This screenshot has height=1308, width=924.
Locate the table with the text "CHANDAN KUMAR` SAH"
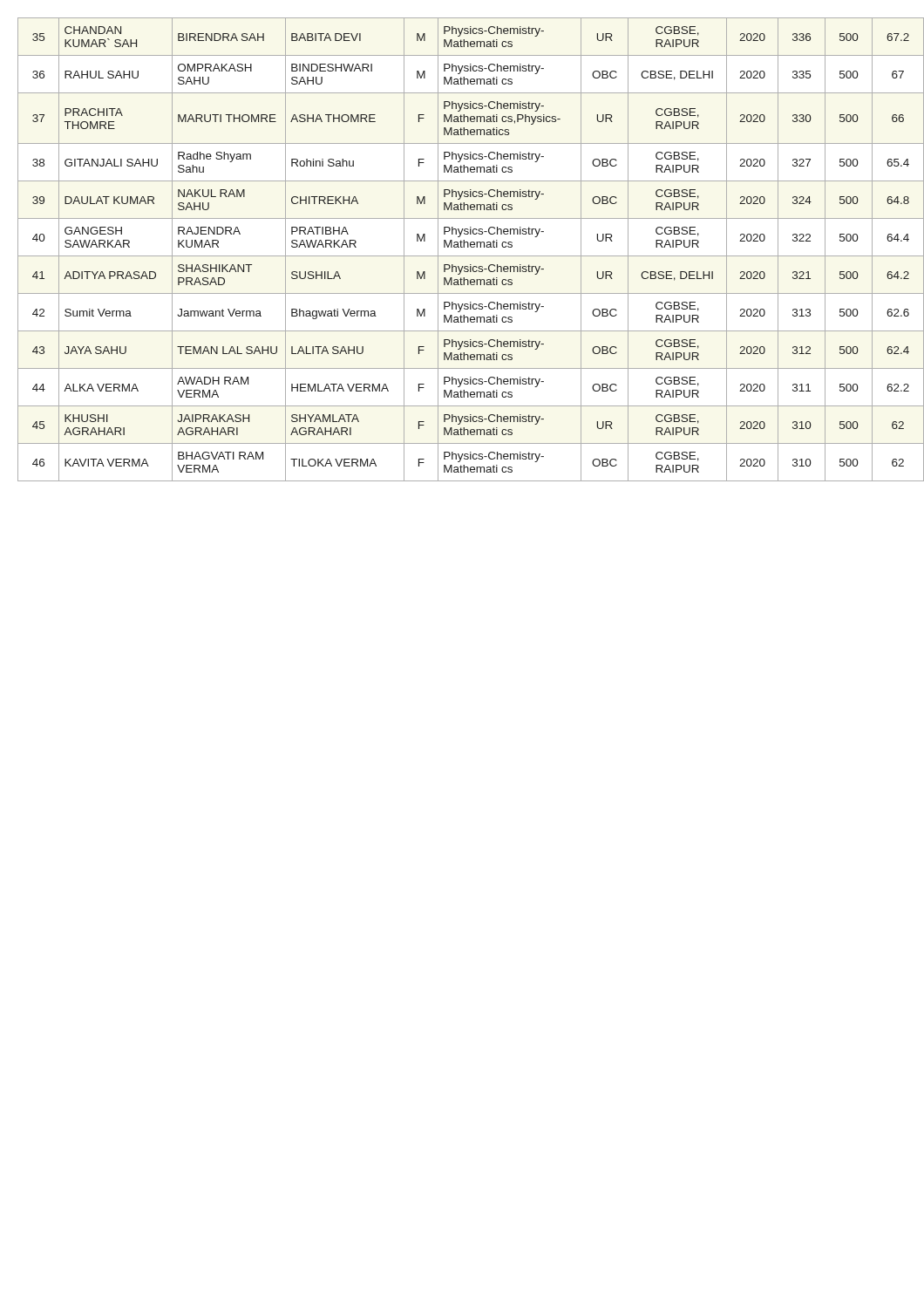click(462, 249)
